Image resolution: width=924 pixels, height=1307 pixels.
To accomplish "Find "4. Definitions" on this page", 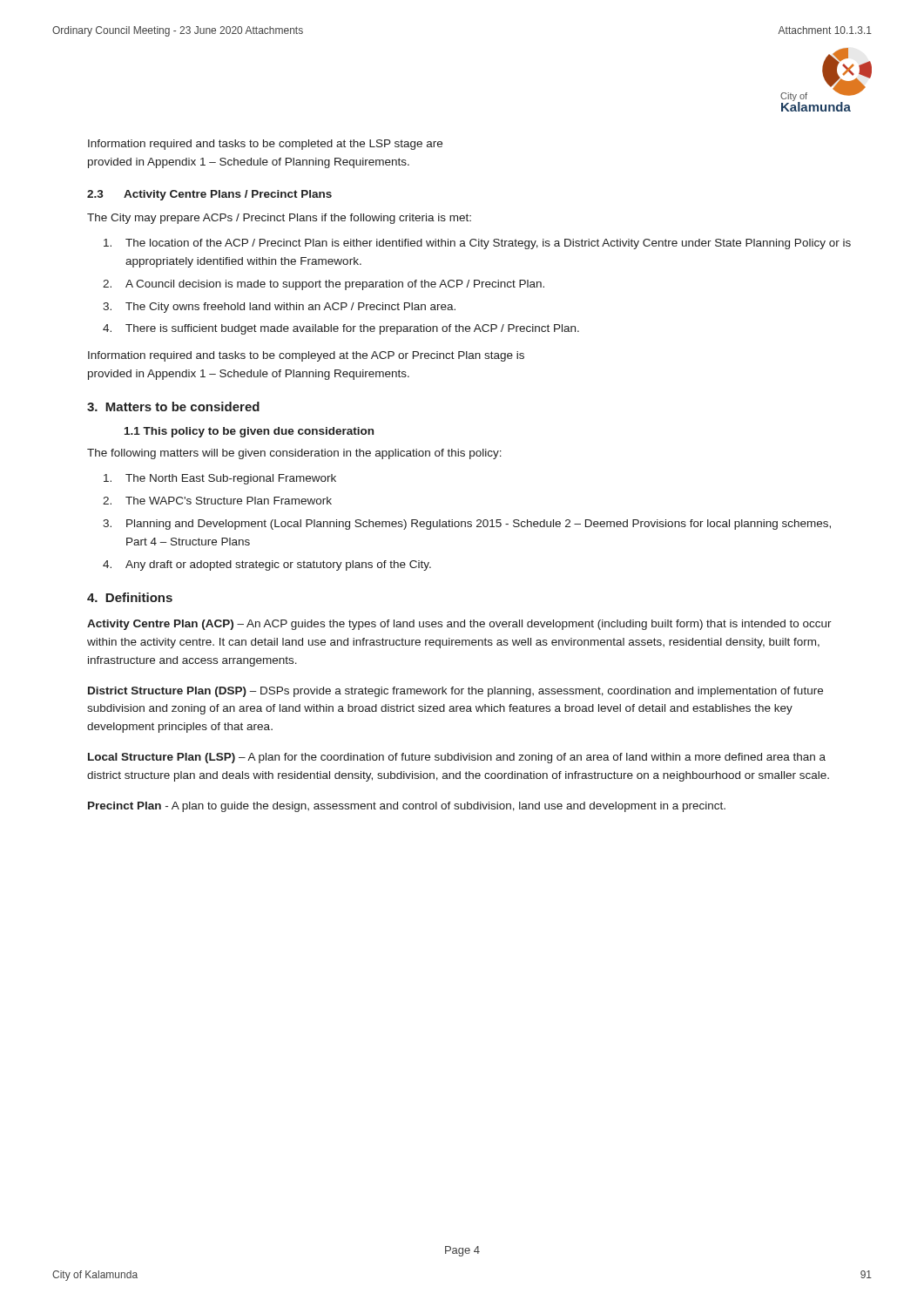I will point(130,597).
